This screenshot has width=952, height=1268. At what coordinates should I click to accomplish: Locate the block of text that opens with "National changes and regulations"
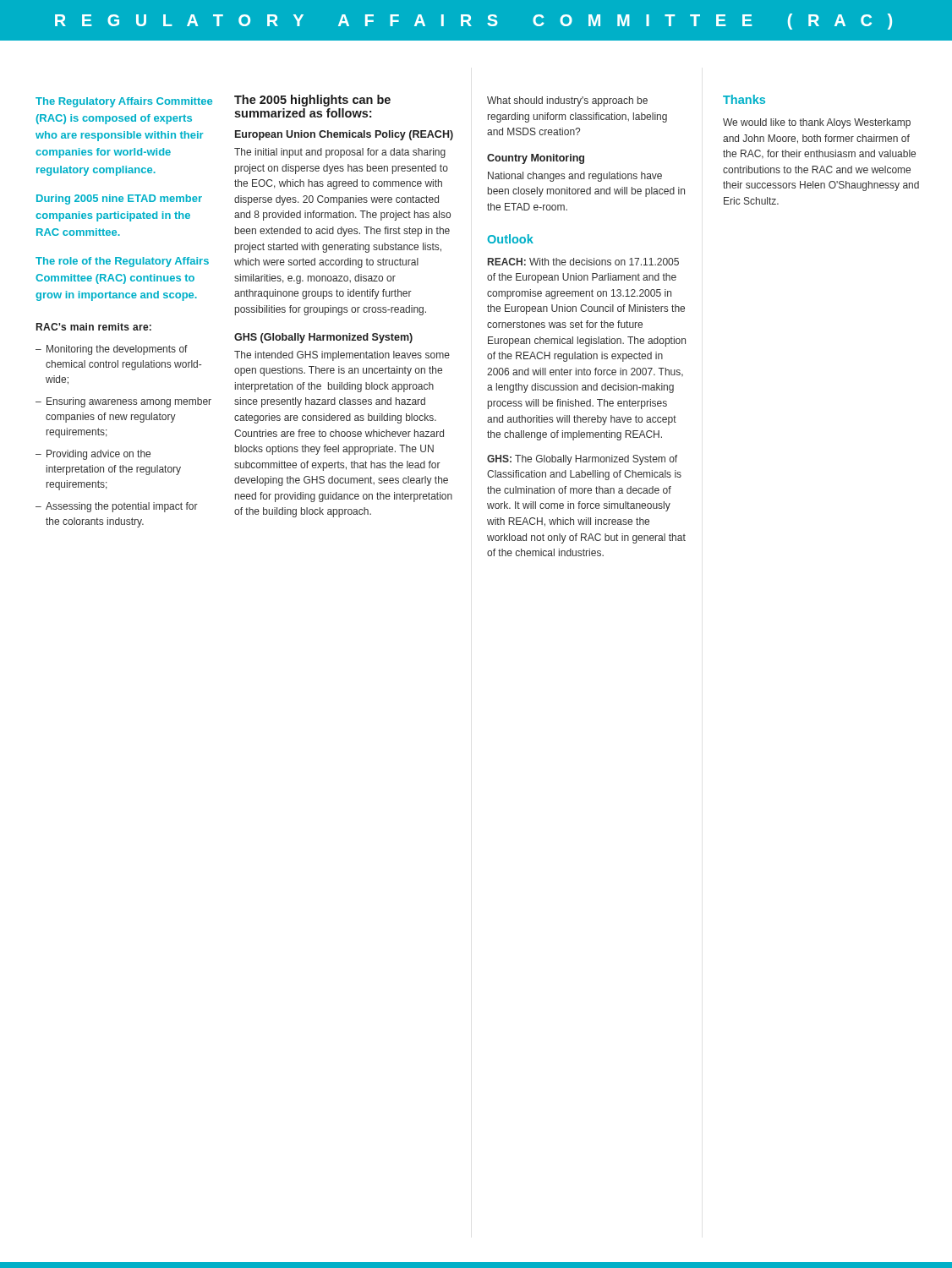[x=586, y=191]
